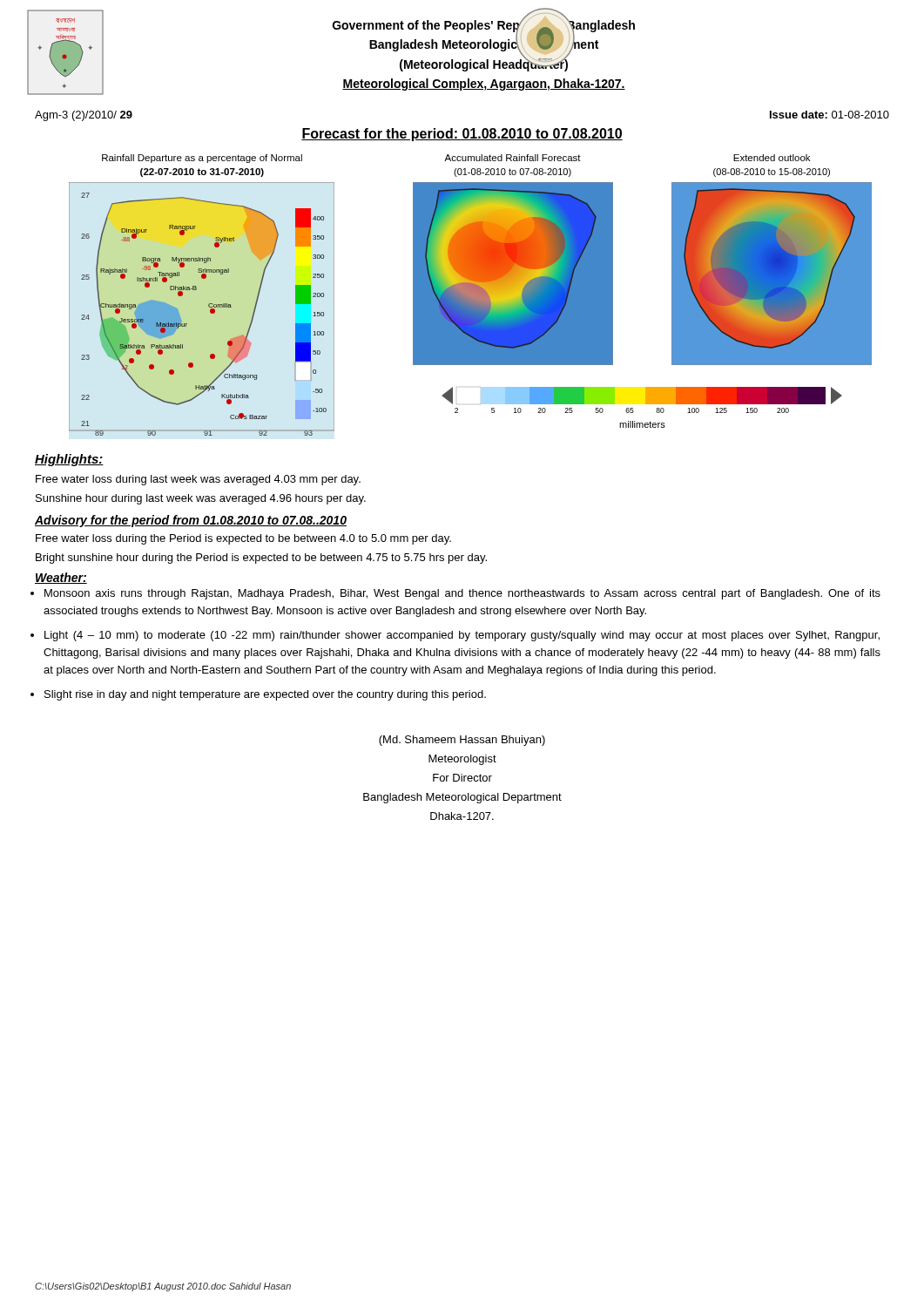924x1307 pixels.
Task: Navigate to the passage starting "Light (4 – 10 mm)"
Action: point(462,652)
